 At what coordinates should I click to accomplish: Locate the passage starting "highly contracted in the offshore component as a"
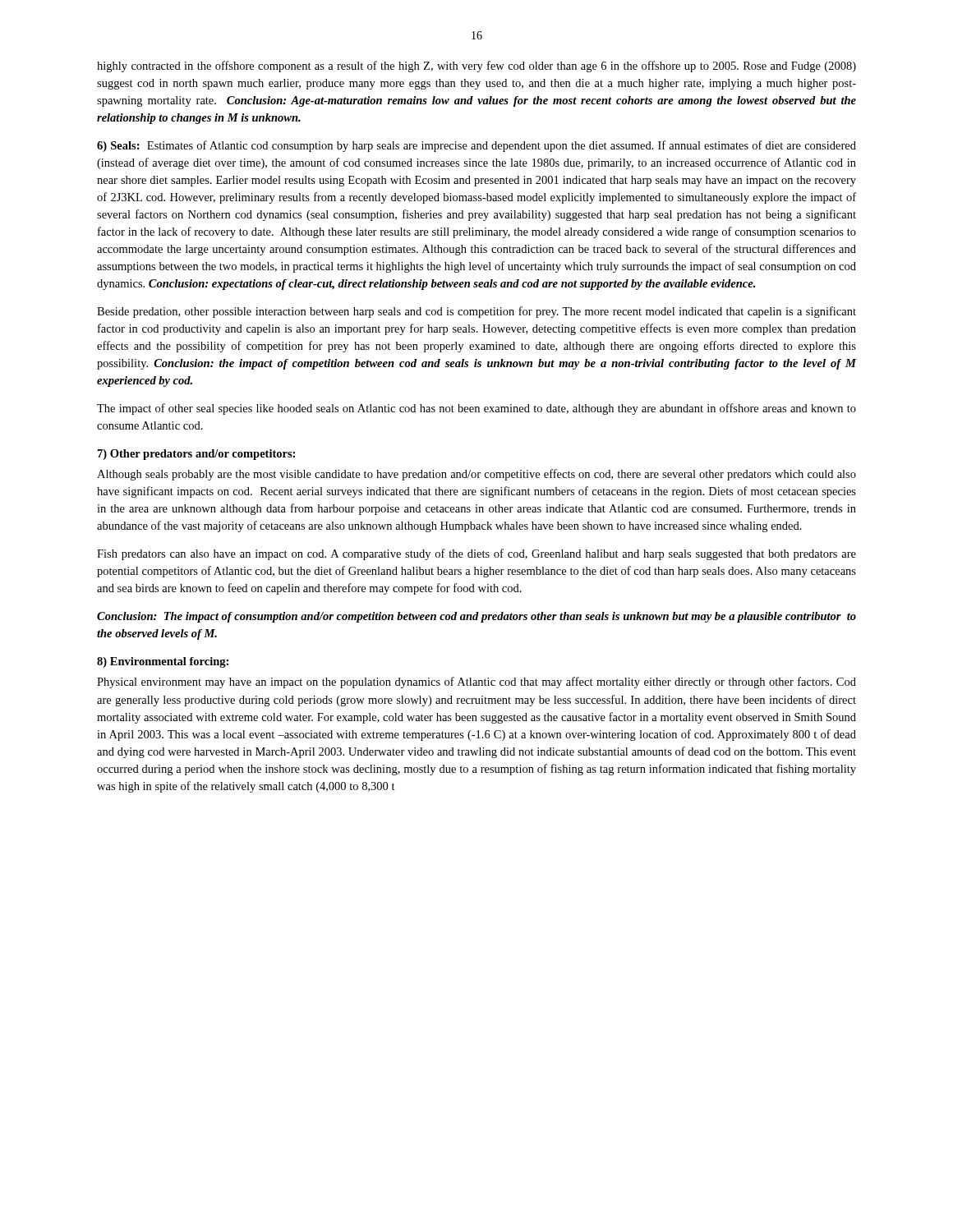click(476, 92)
